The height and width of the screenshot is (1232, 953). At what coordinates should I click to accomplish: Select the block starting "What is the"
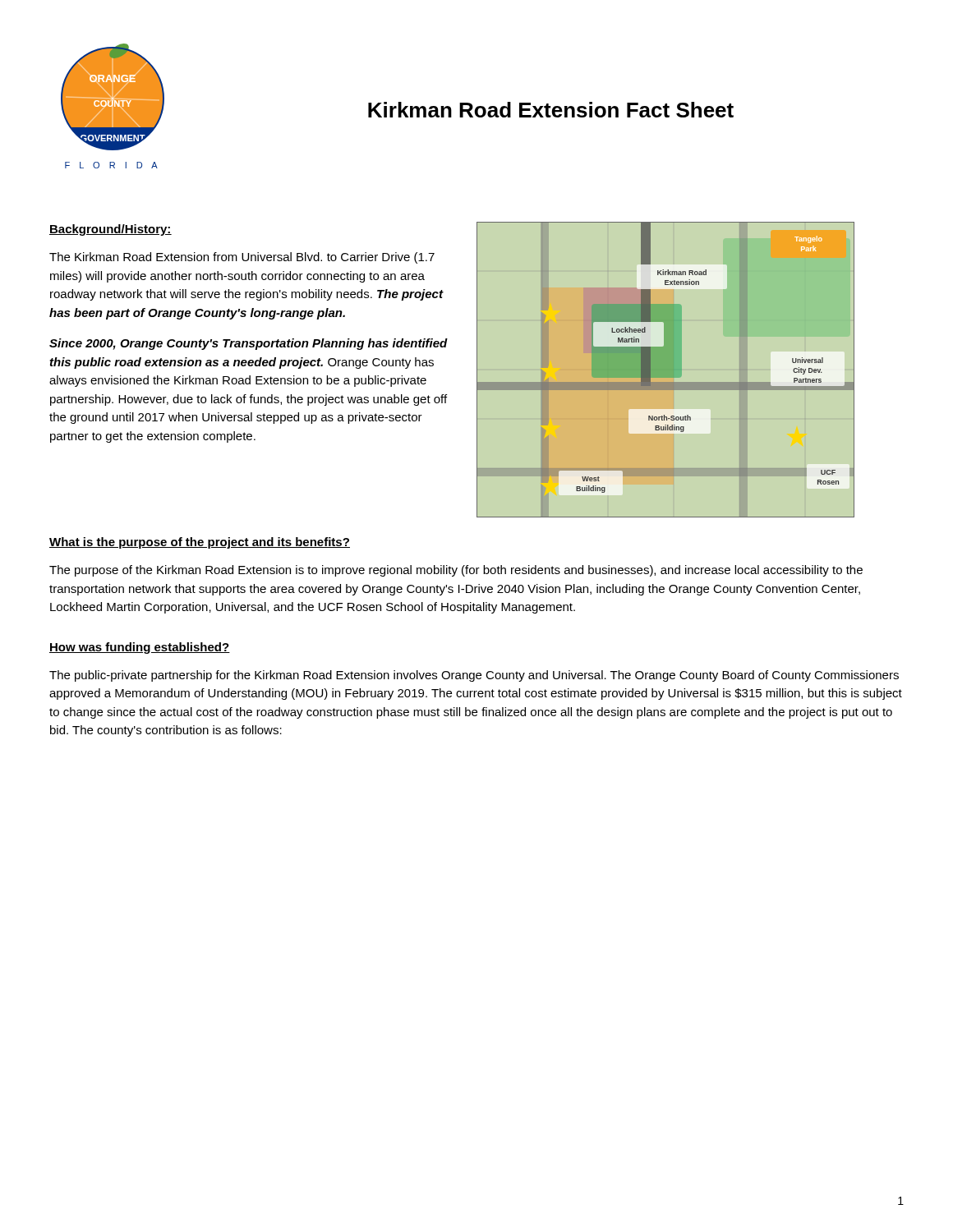coord(200,543)
